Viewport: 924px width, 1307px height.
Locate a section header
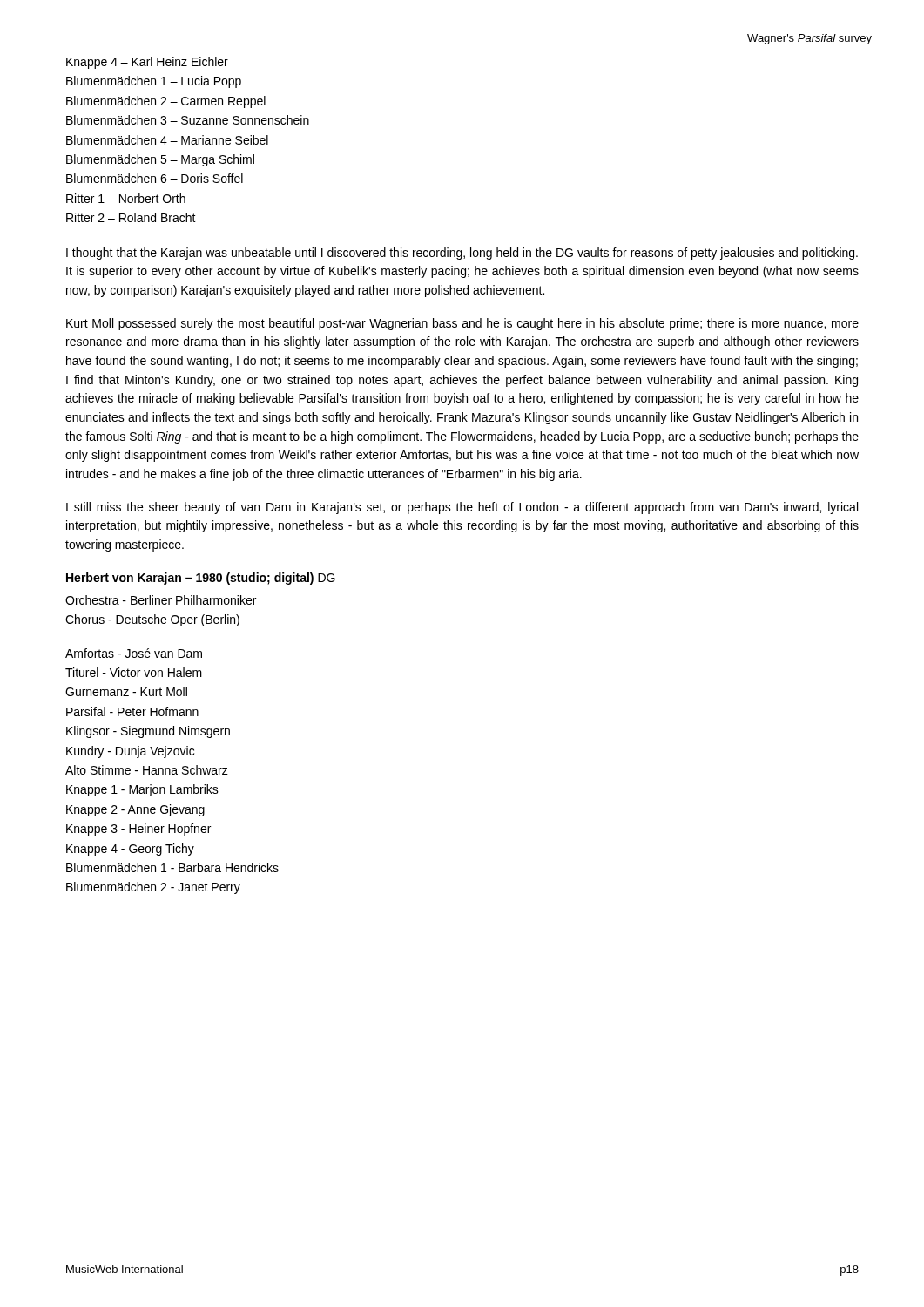coord(200,578)
